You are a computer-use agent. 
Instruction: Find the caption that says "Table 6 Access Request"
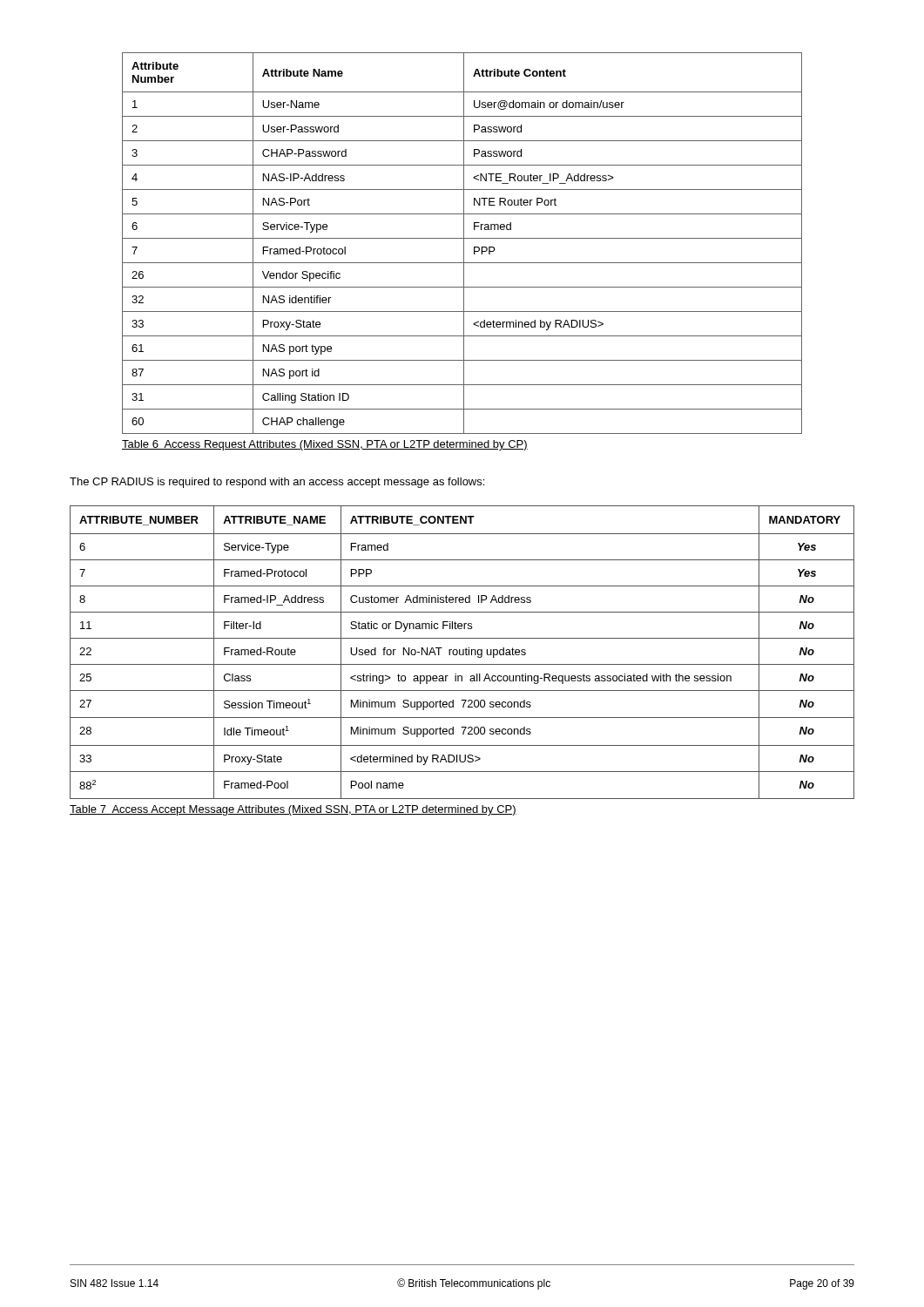click(x=325, y=444)
